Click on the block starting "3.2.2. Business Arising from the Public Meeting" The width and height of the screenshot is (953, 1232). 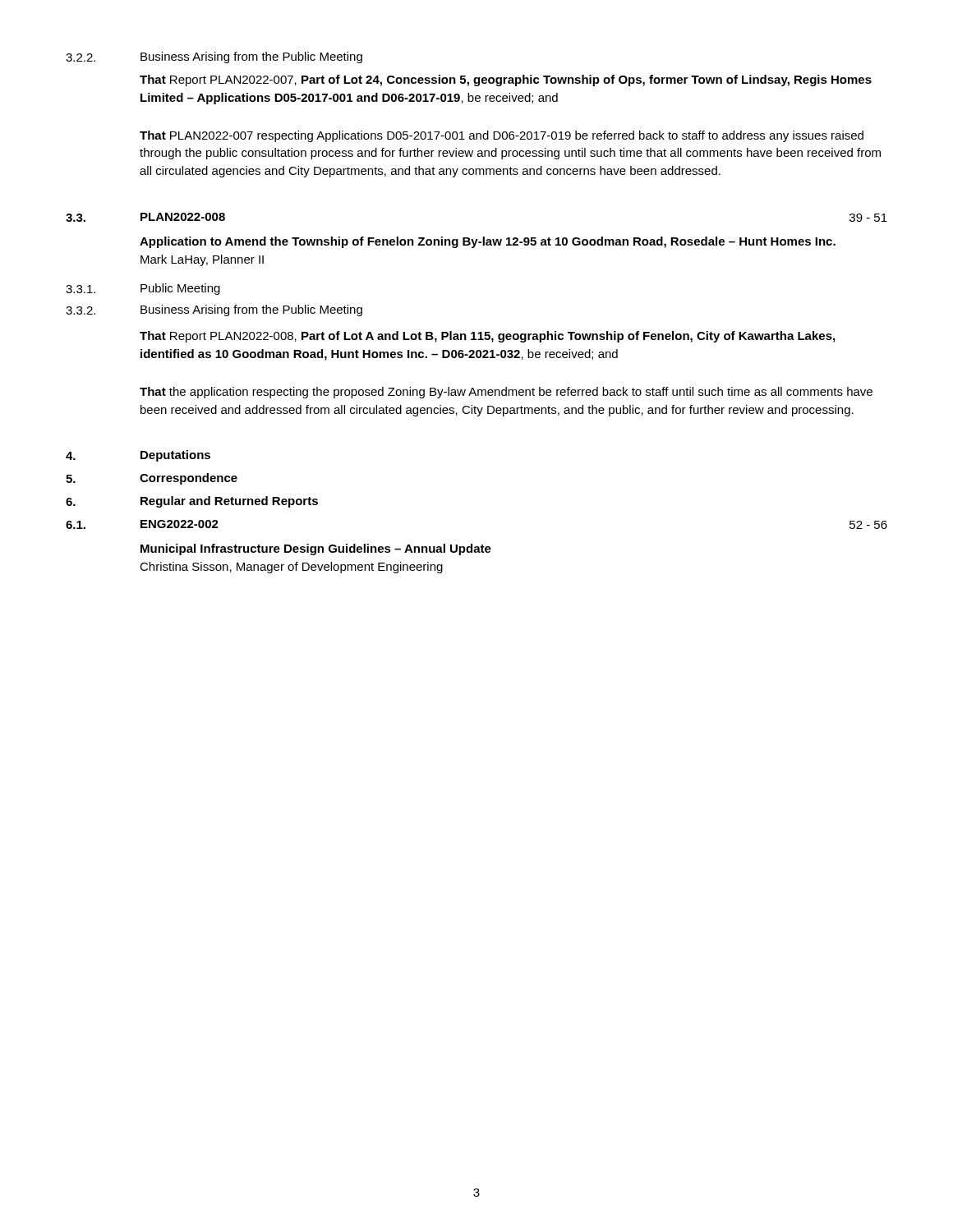(x=214, y=57)
